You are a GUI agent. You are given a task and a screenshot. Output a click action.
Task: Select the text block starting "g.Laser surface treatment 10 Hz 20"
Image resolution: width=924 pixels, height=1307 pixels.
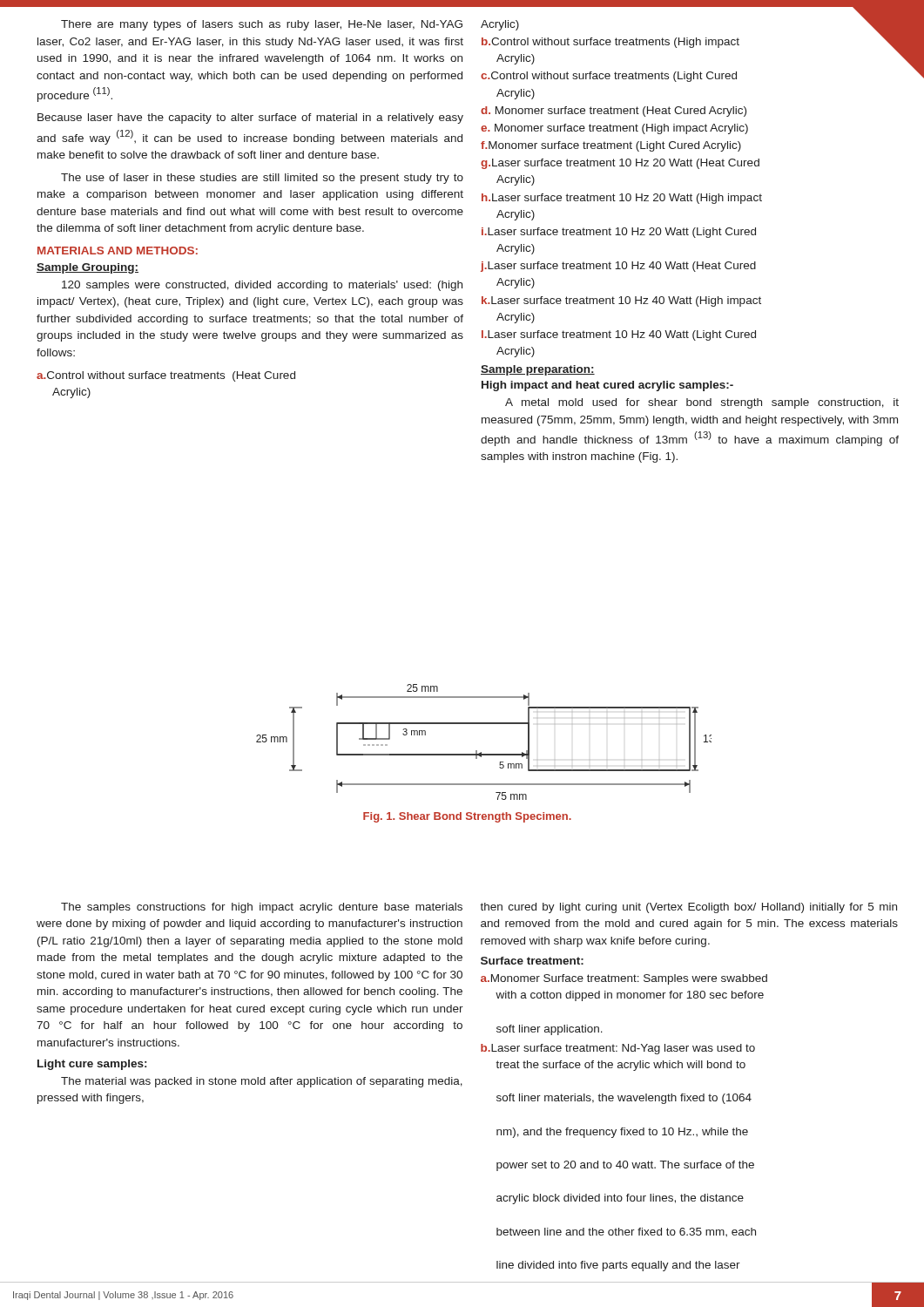690,171
